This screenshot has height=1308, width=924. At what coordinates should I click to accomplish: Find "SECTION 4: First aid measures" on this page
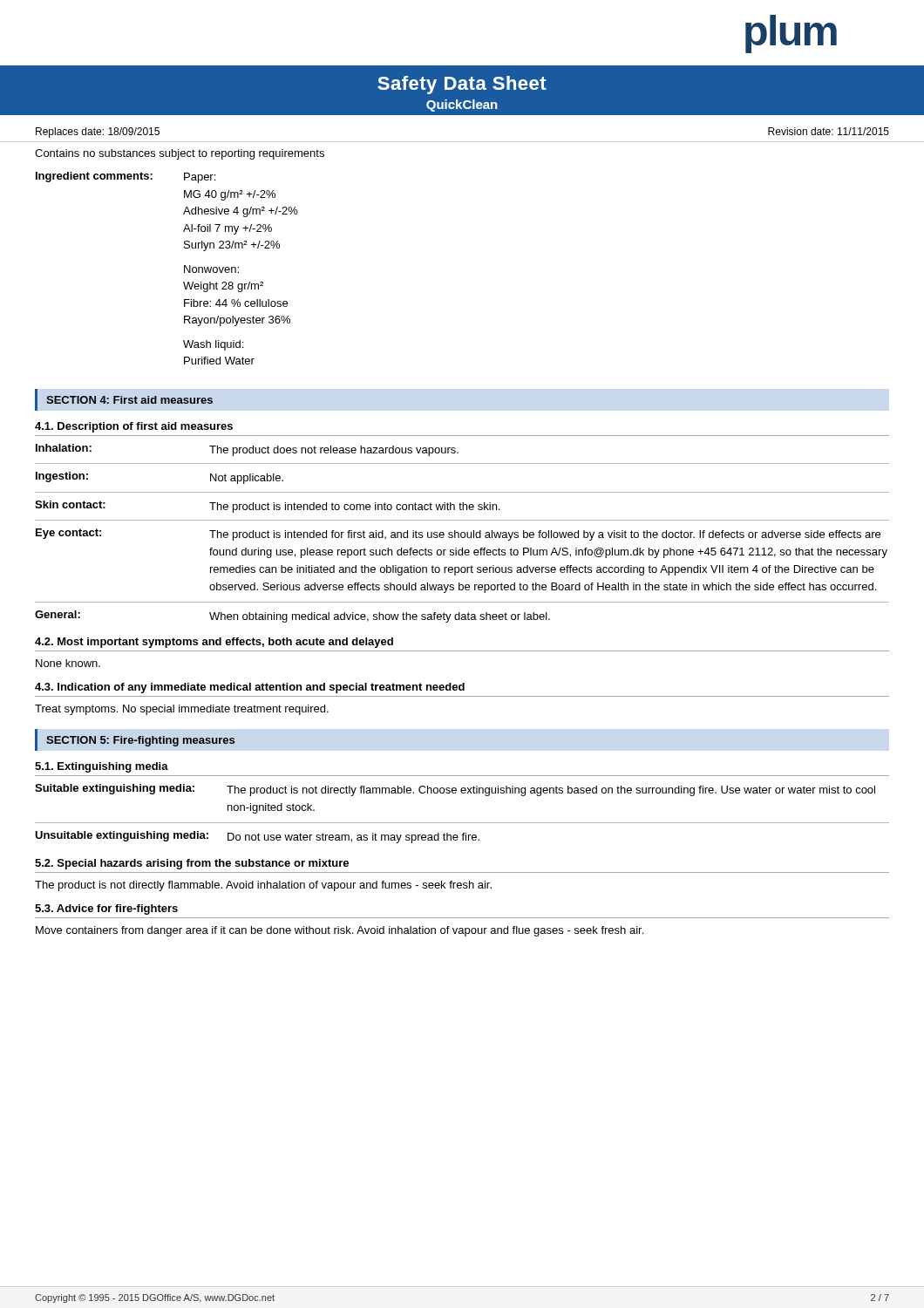(130, 399)
